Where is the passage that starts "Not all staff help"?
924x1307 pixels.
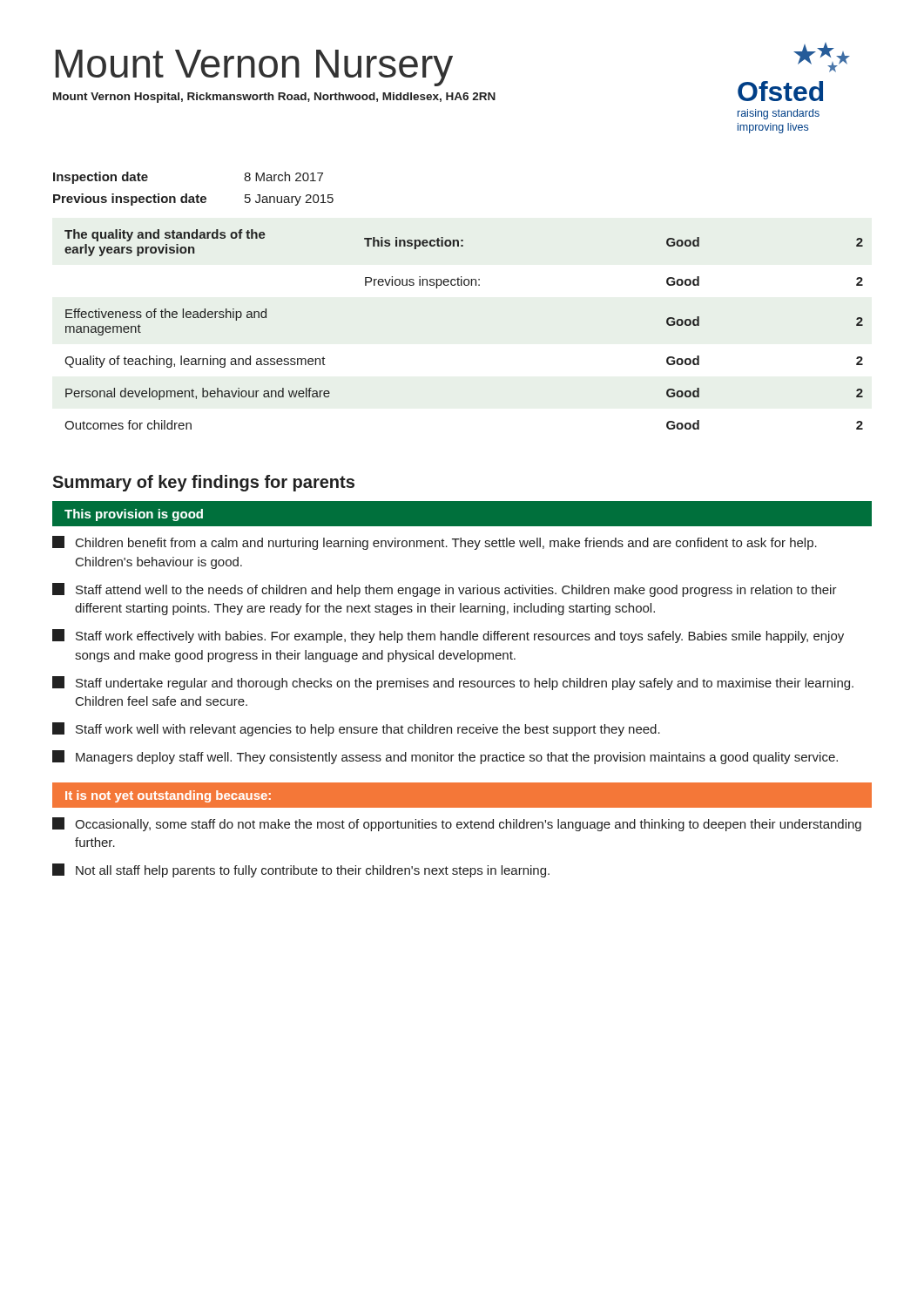(301, 870)
